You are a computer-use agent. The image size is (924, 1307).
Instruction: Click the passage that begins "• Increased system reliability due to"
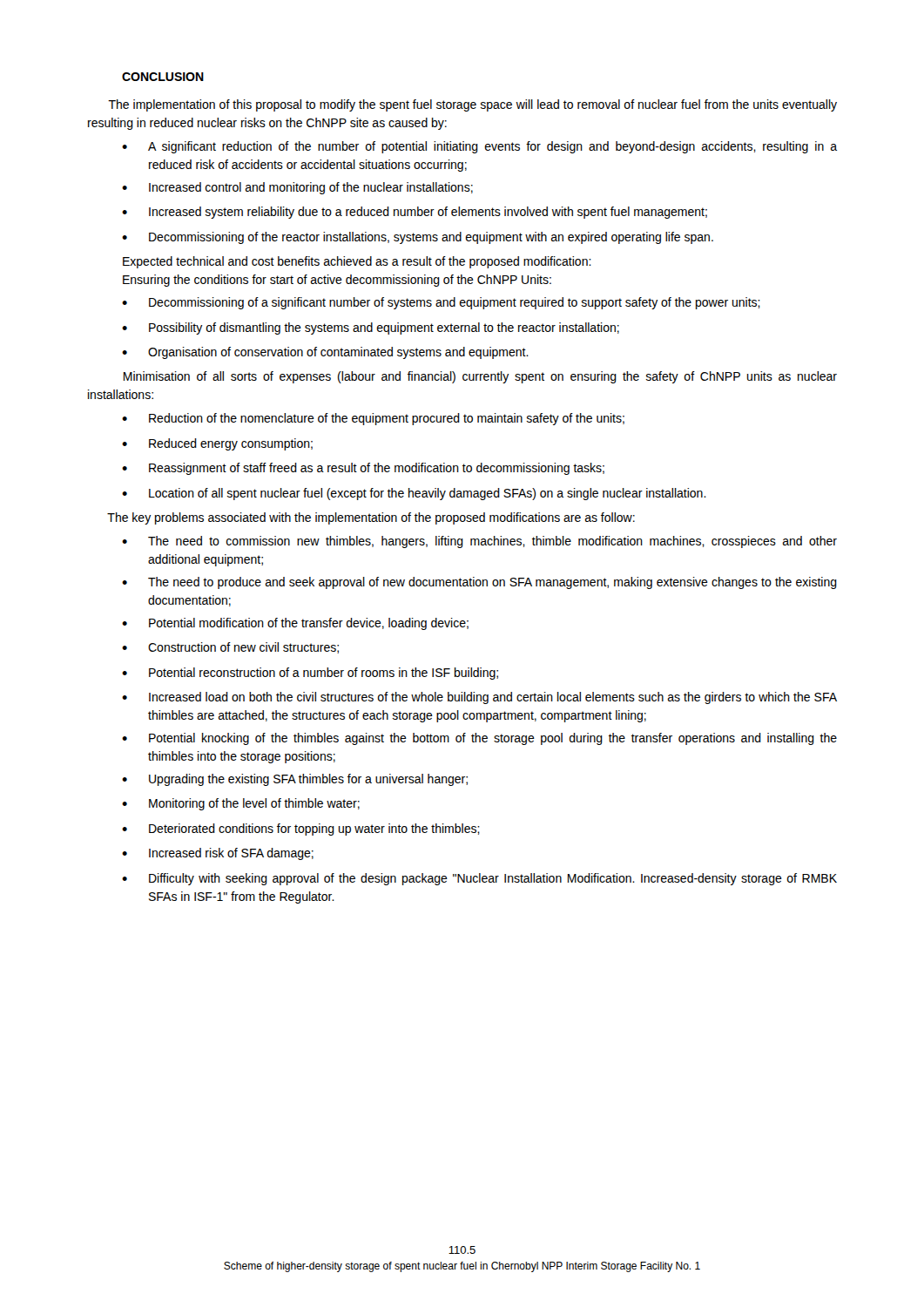[479, 214]
